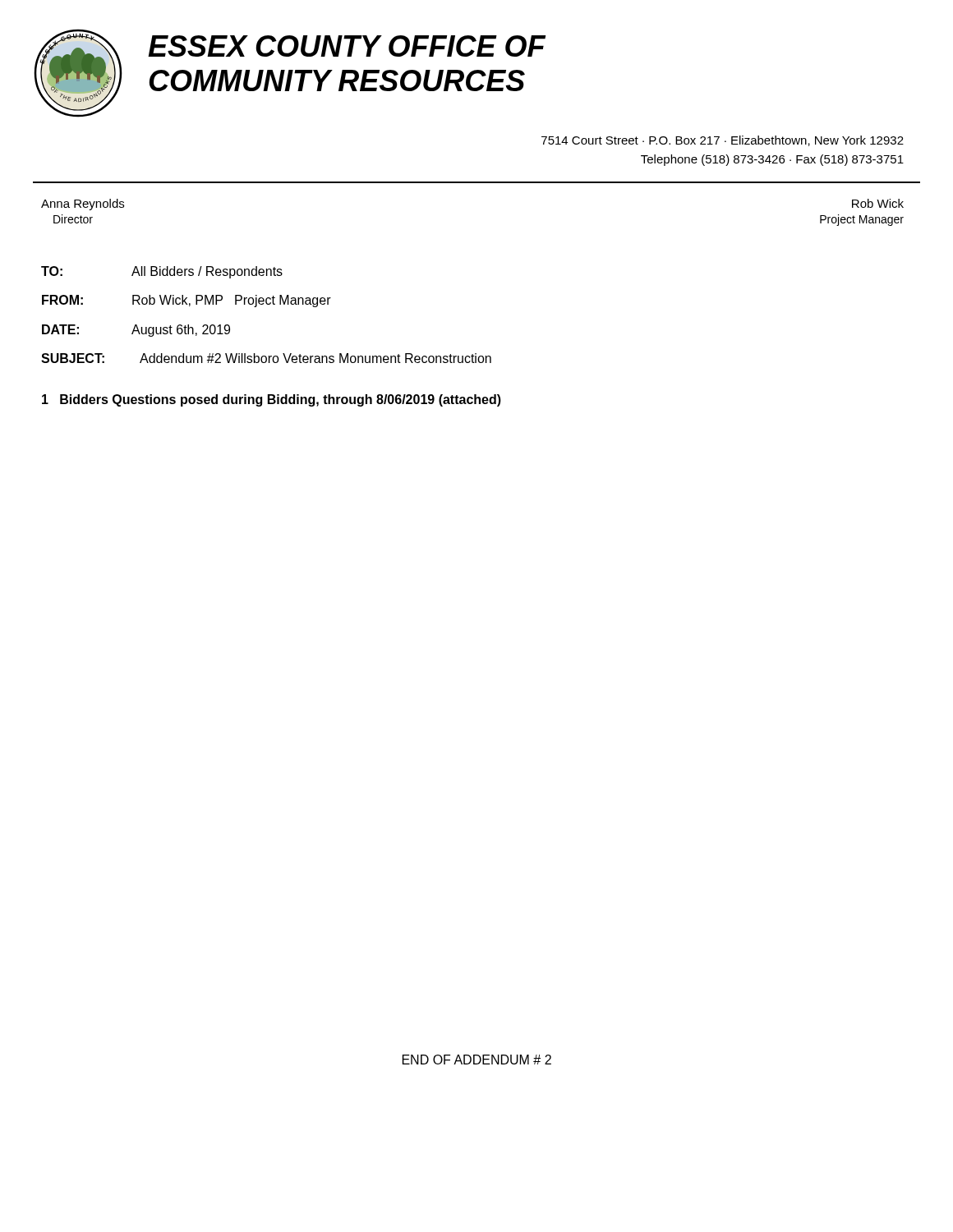953x1232 pixels.
Task: Click on the text starting "Anna Reynolds Director"
Action: click(83, 211)
